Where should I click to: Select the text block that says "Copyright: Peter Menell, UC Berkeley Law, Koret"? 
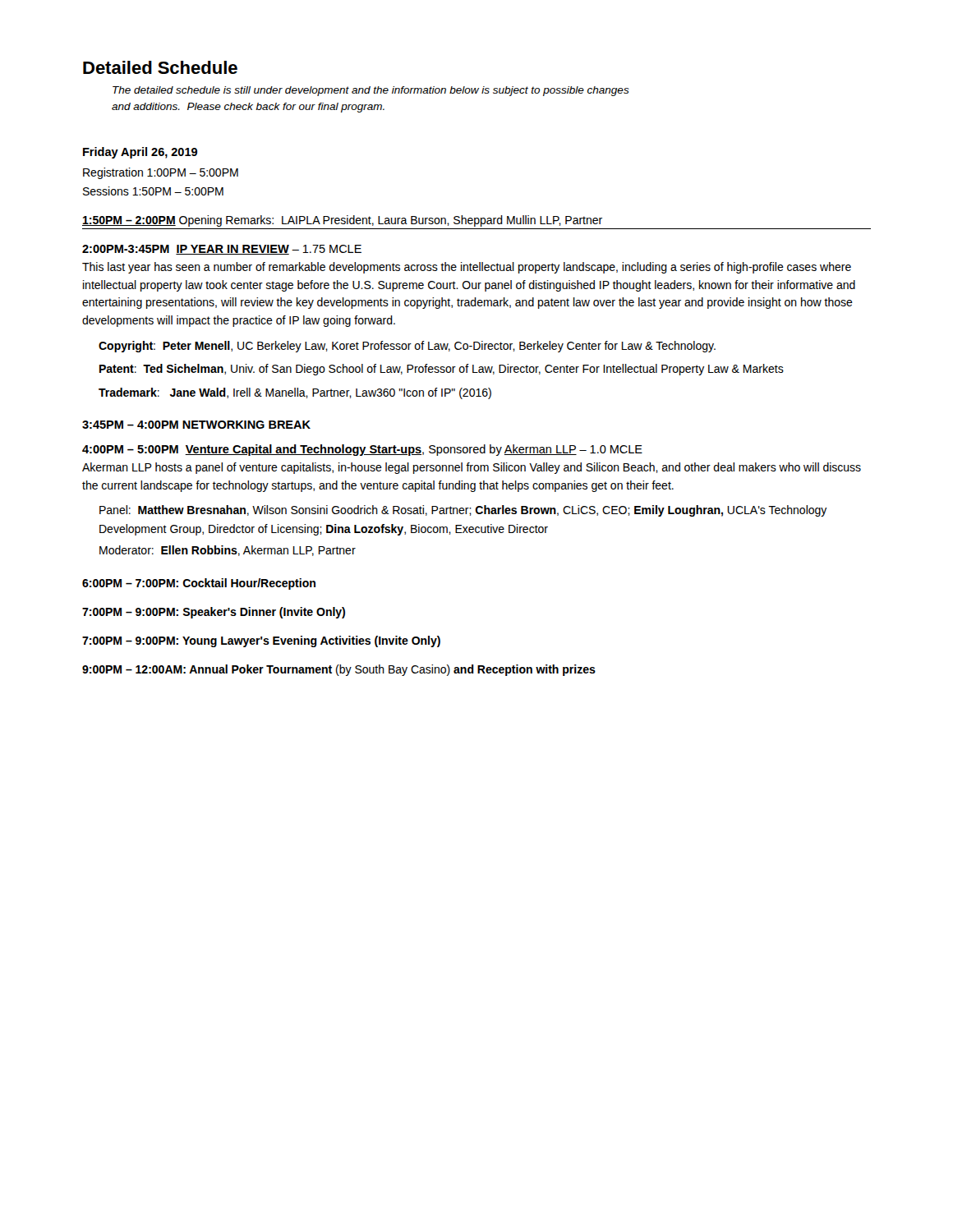click(407, 346)
